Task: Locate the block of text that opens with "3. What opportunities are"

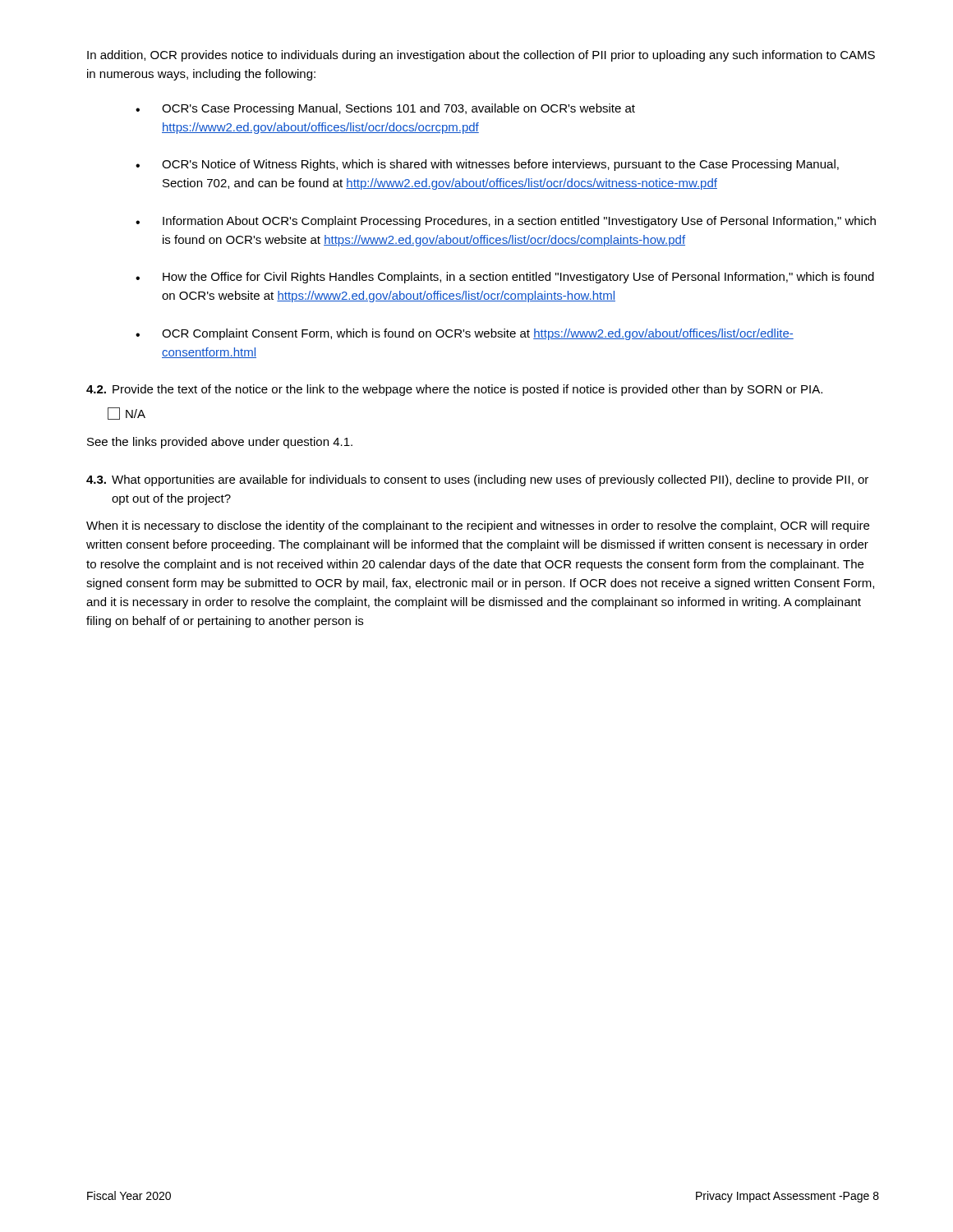Action: (483, 488)
